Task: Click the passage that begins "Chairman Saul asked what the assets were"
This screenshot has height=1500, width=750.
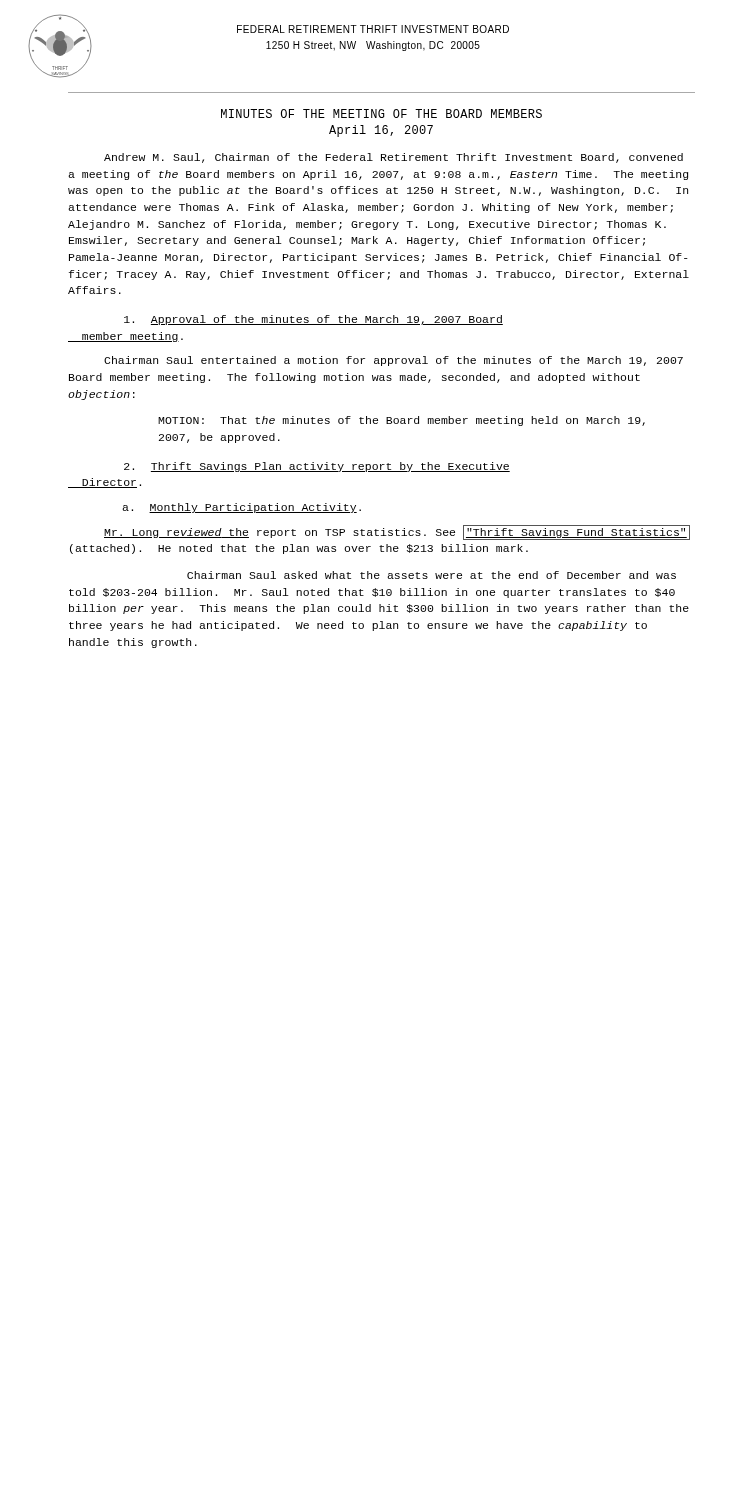Action: coord(379,609)
